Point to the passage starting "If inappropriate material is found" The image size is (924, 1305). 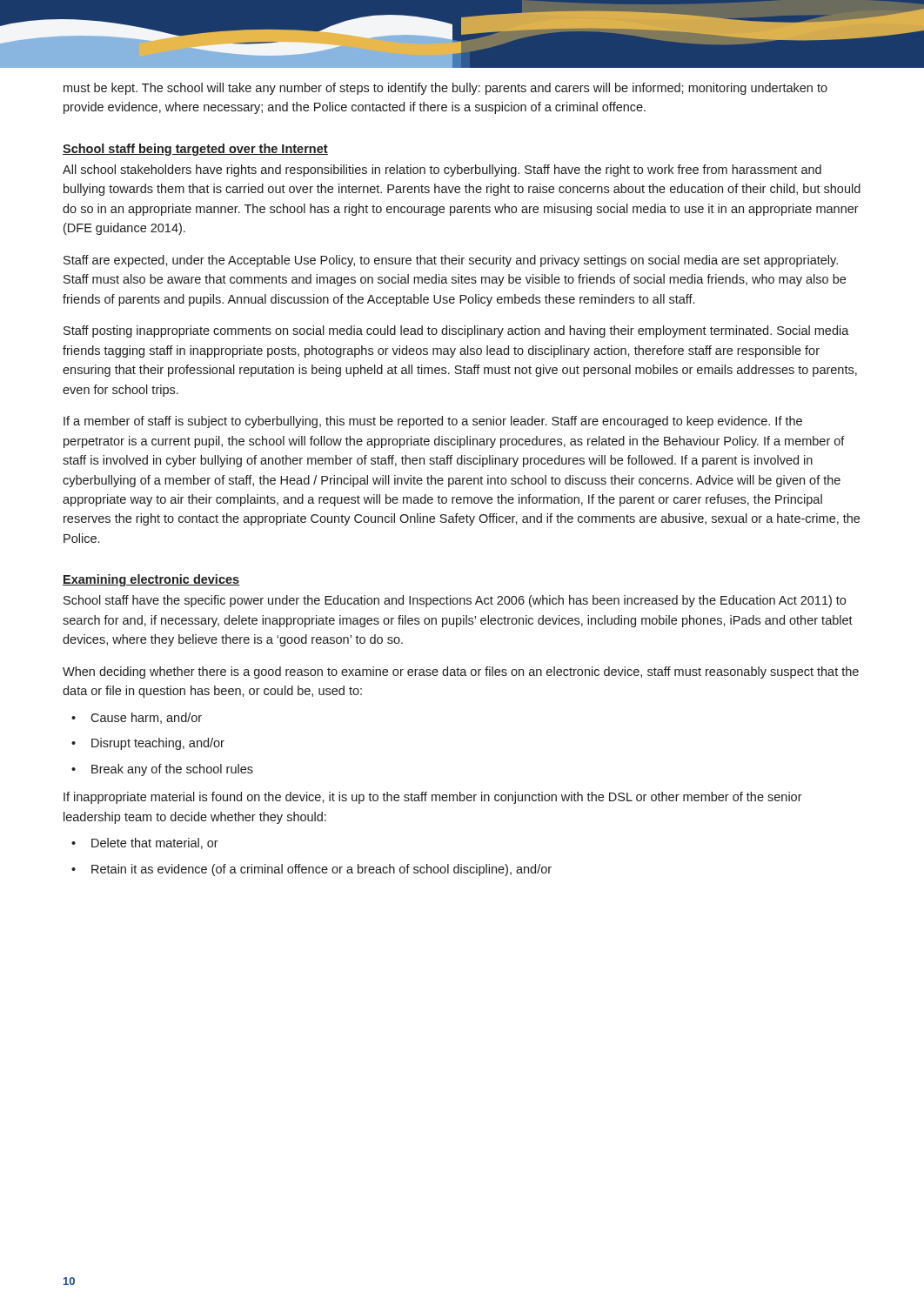point(432,807)
